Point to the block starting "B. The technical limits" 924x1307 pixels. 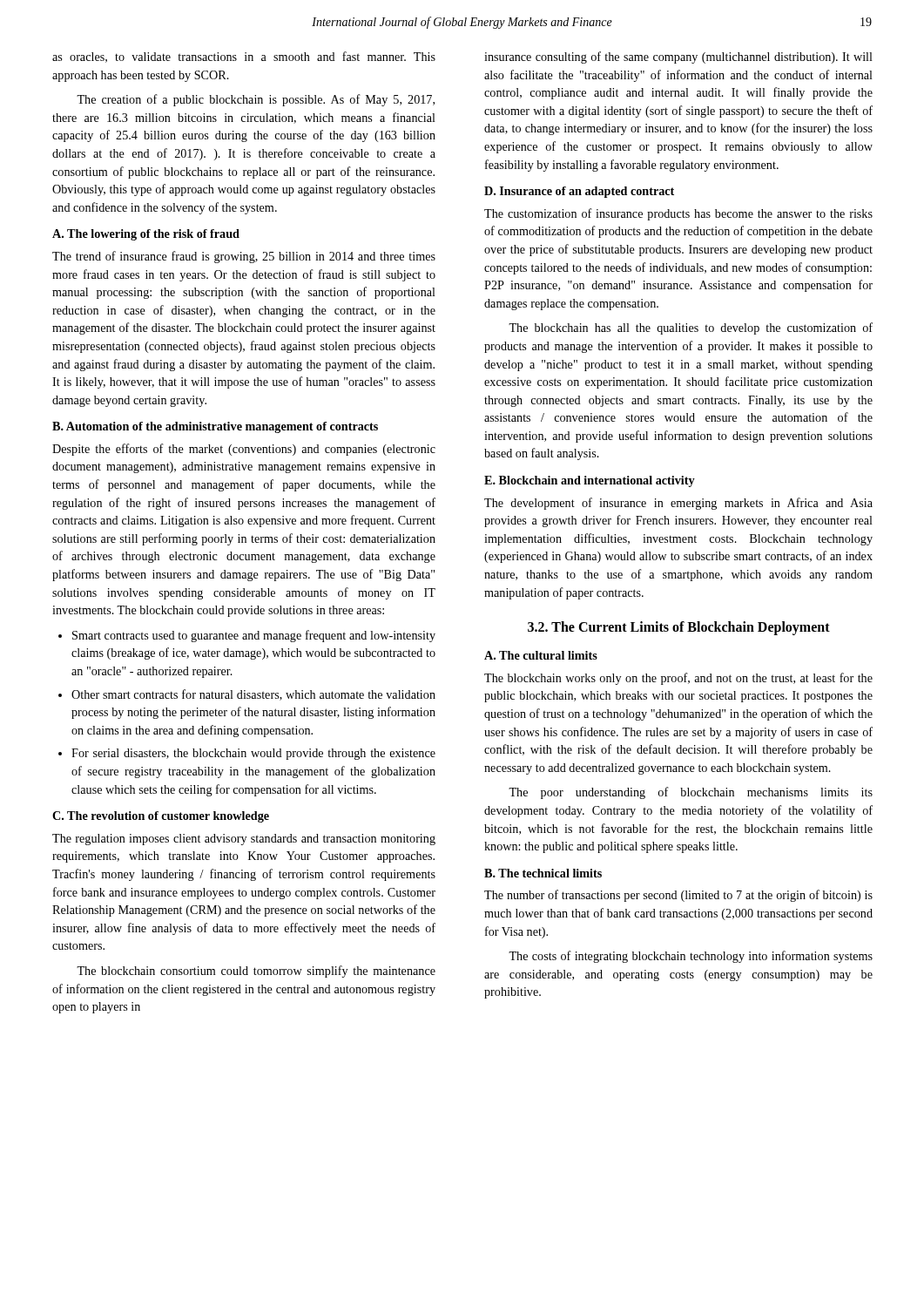[543, 873]
